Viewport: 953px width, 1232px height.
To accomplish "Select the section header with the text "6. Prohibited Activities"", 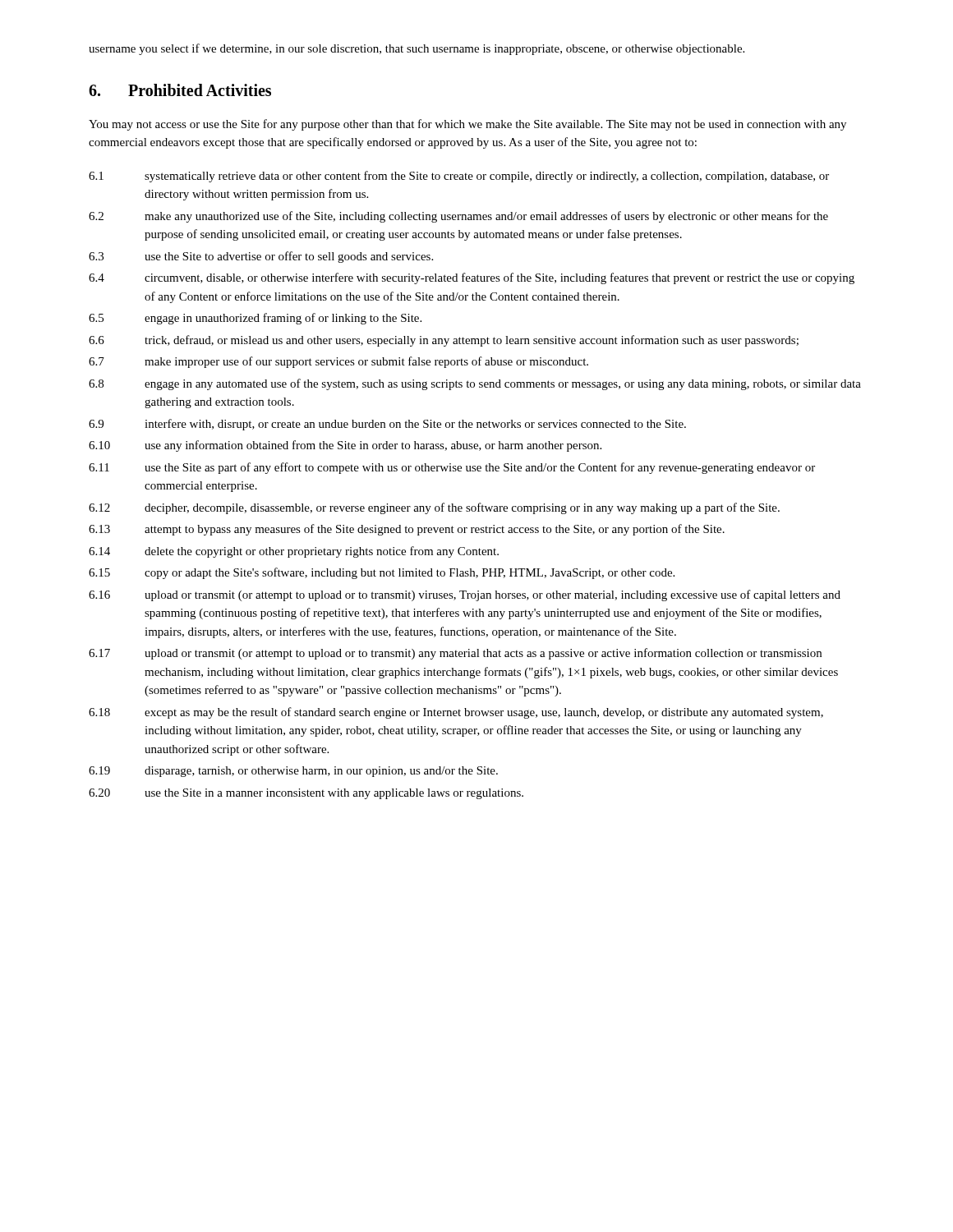I will point(180,90).
